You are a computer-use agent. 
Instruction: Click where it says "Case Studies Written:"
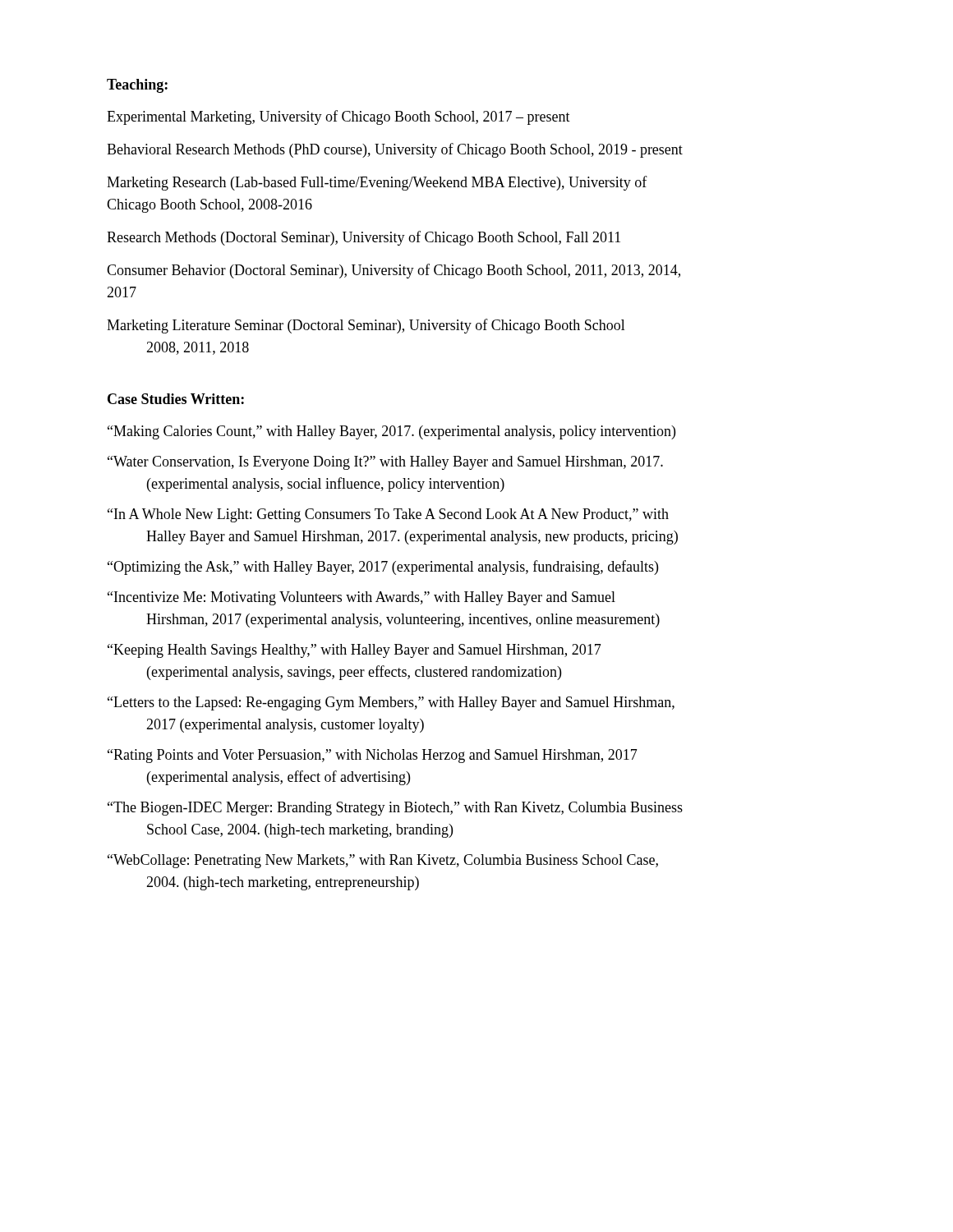[176, 399]
